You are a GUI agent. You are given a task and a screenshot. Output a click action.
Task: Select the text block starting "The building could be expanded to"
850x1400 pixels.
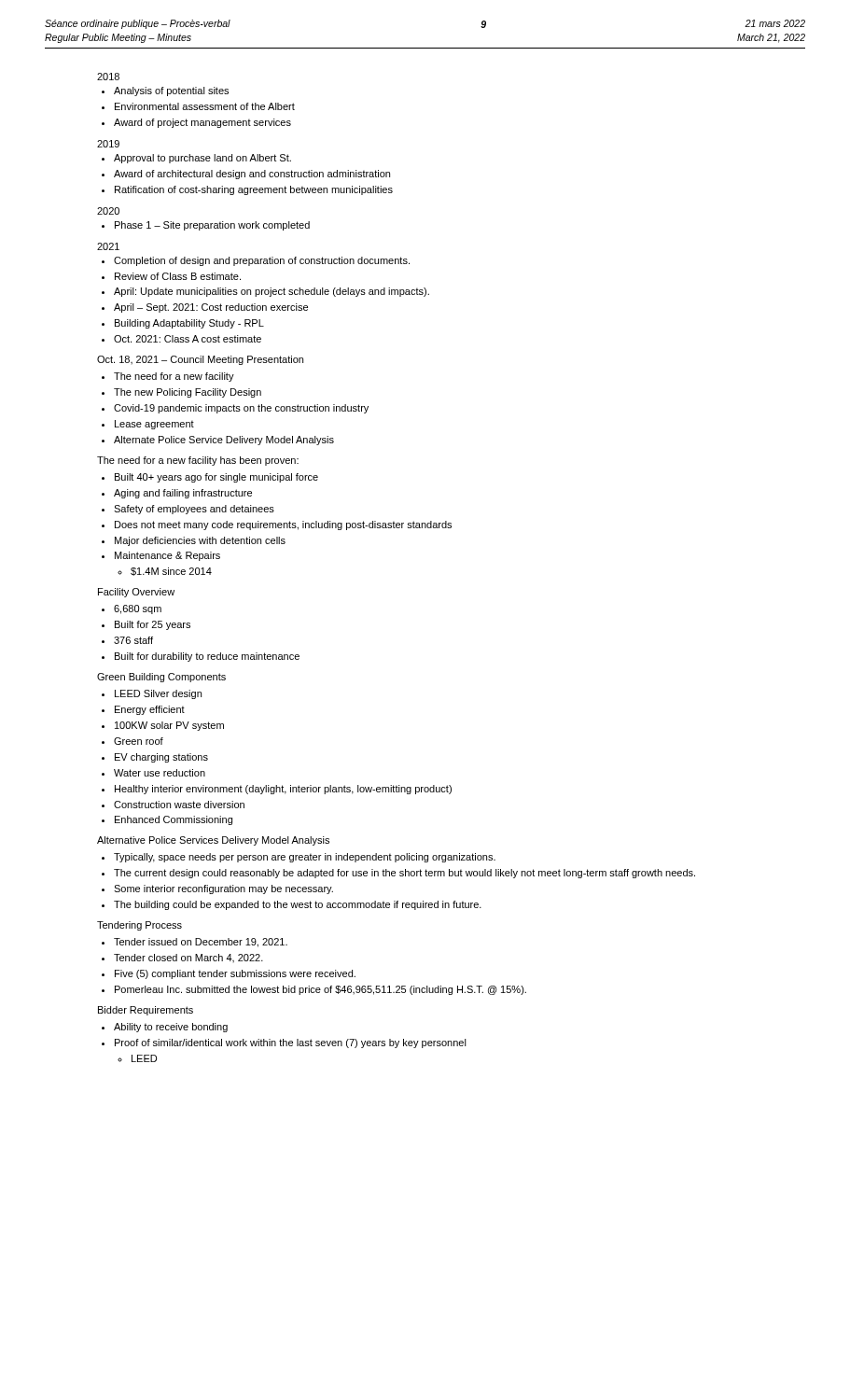tap(298, 905)
